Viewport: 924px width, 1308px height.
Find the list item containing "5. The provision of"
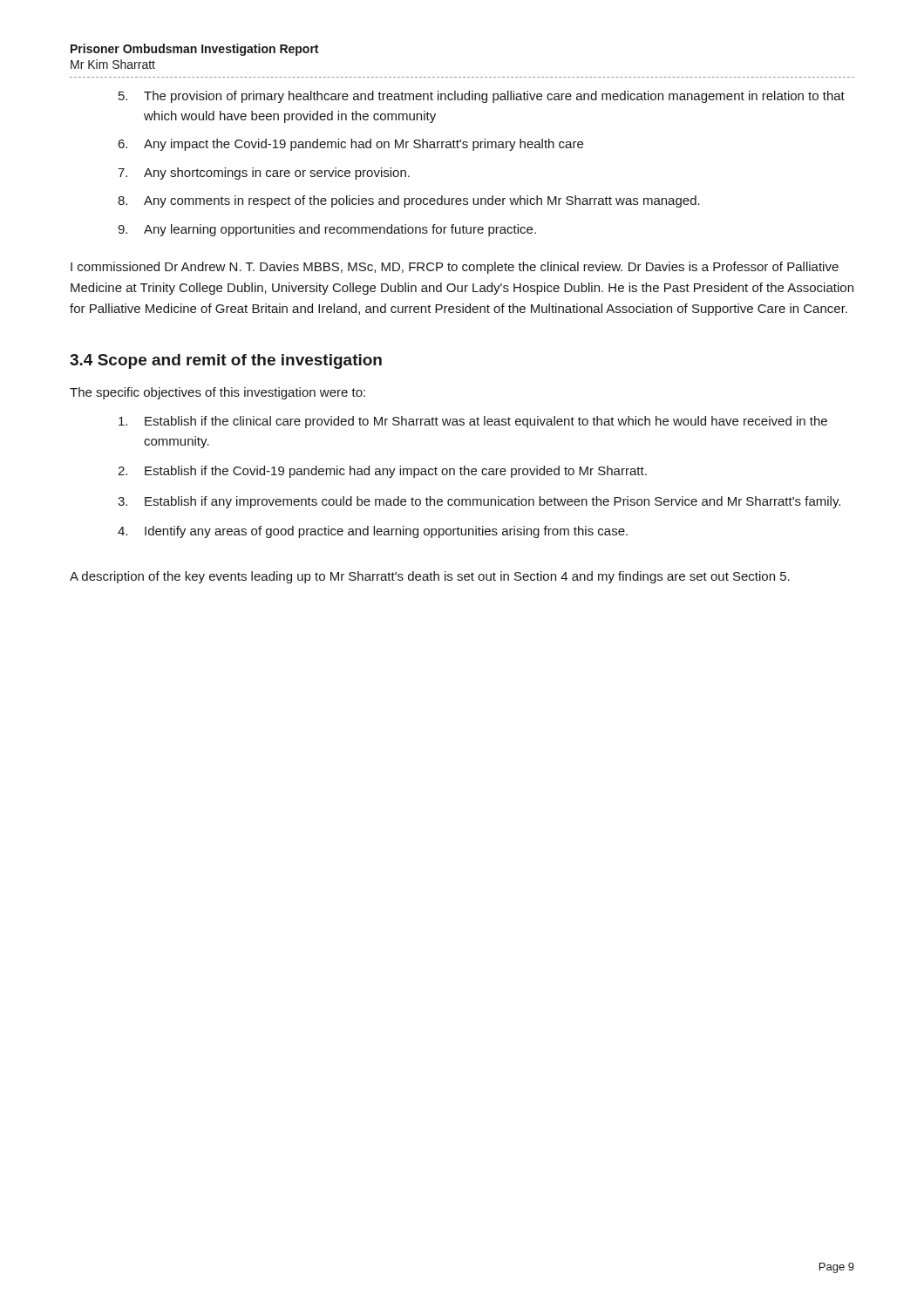[x=486, y=106]
